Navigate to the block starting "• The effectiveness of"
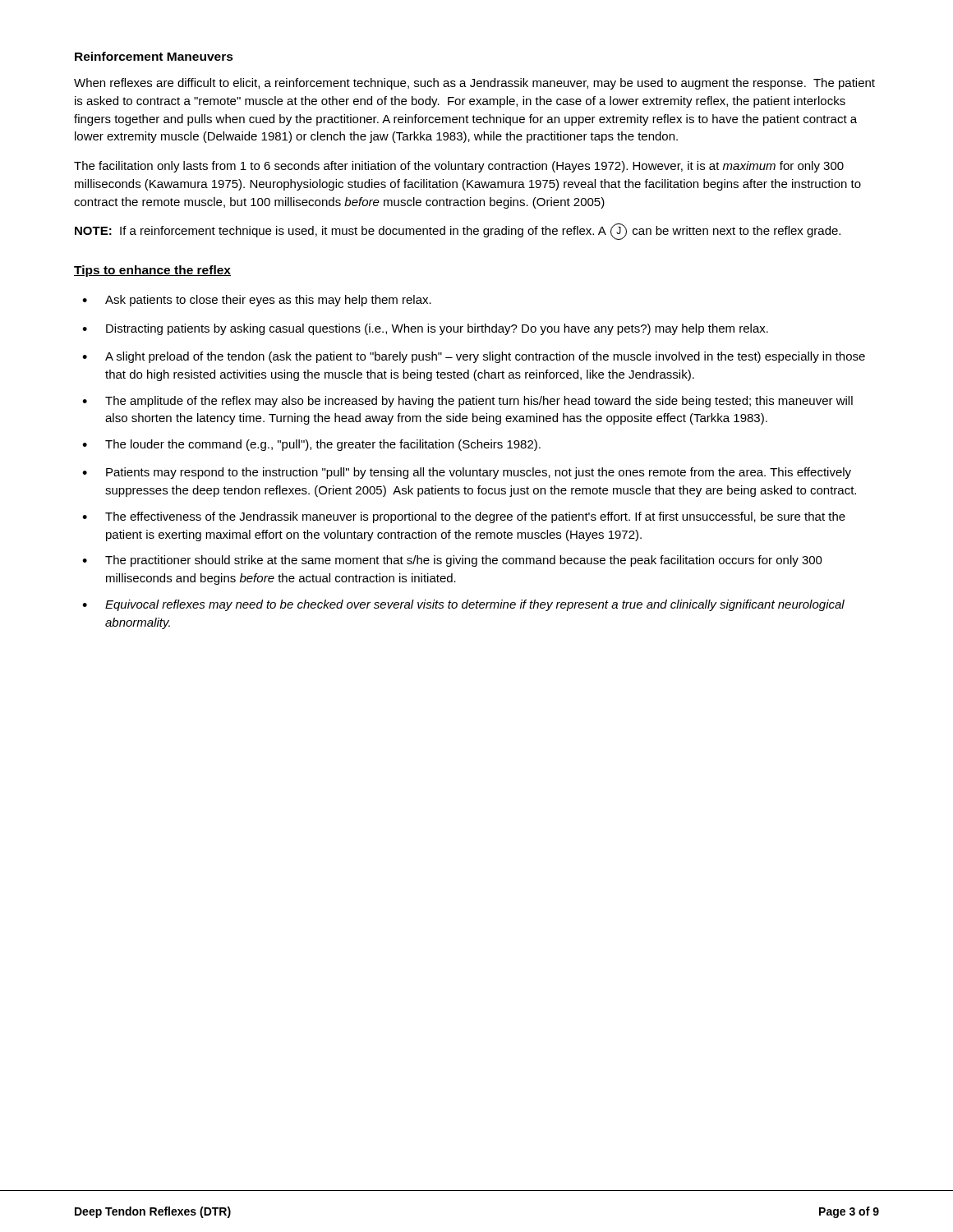 481,525
